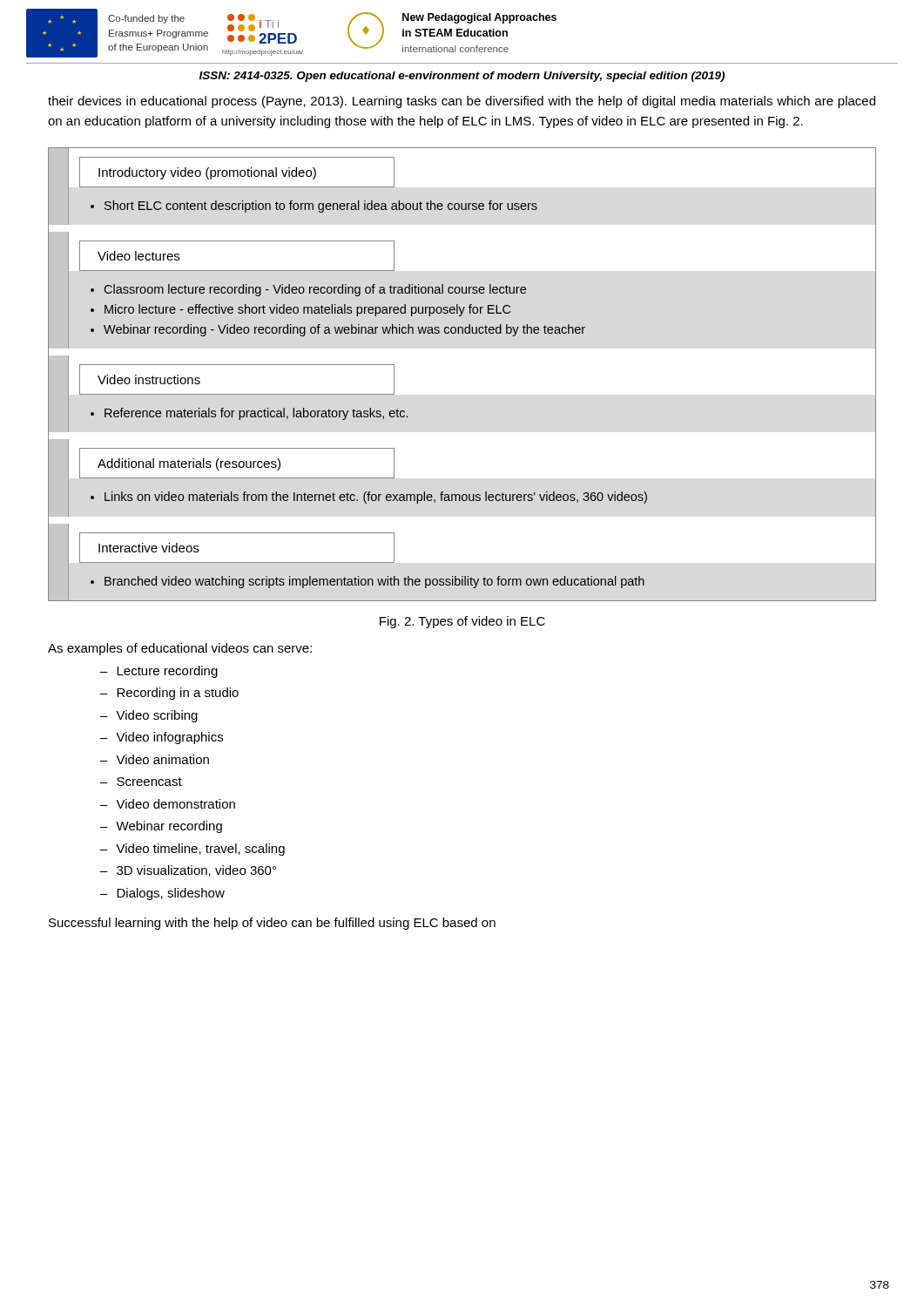Find the region starting "Dialogs, slideshow"
924x1307 pixels.
(170, 892)
